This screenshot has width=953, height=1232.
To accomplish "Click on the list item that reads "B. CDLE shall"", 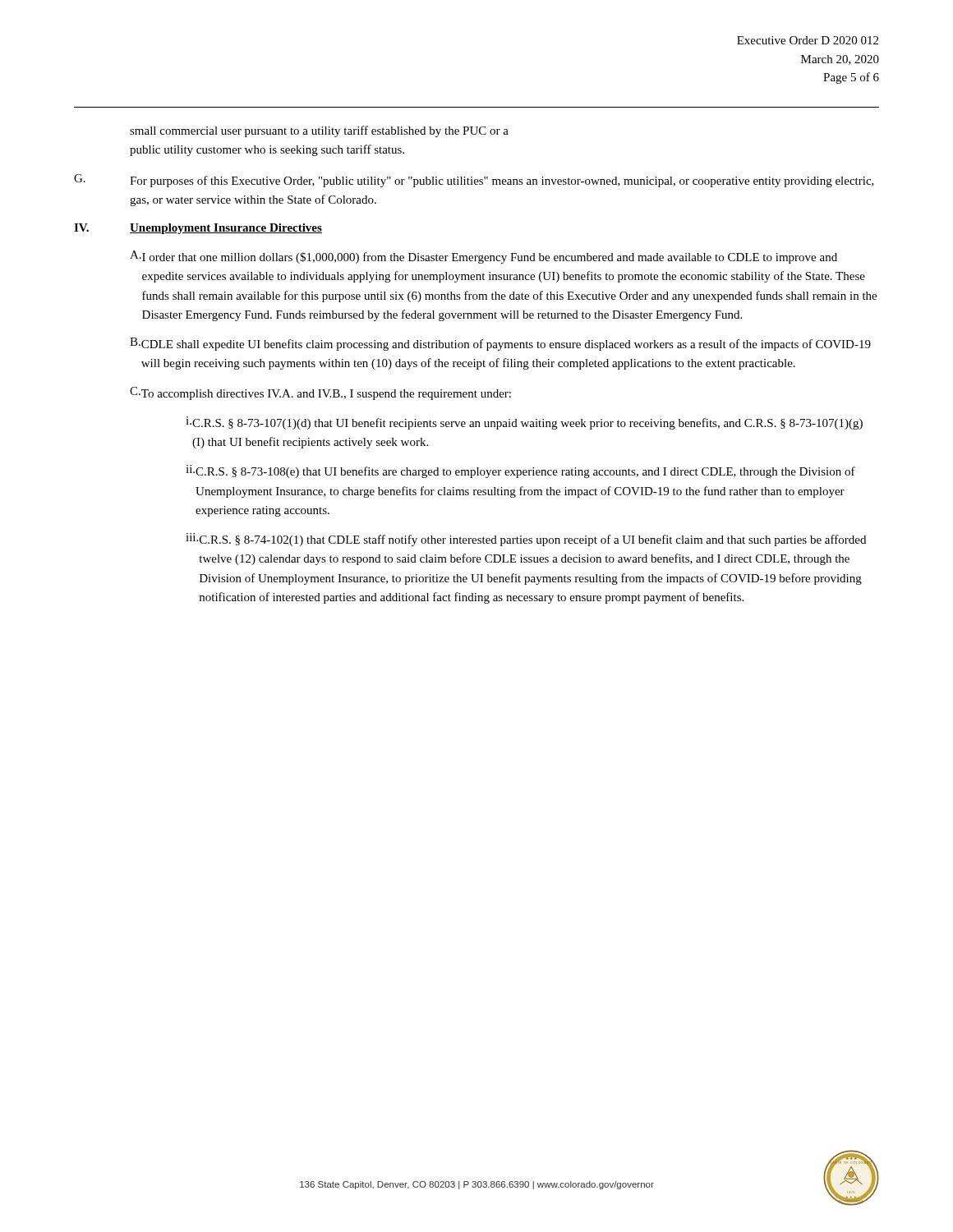I will 476,354.
